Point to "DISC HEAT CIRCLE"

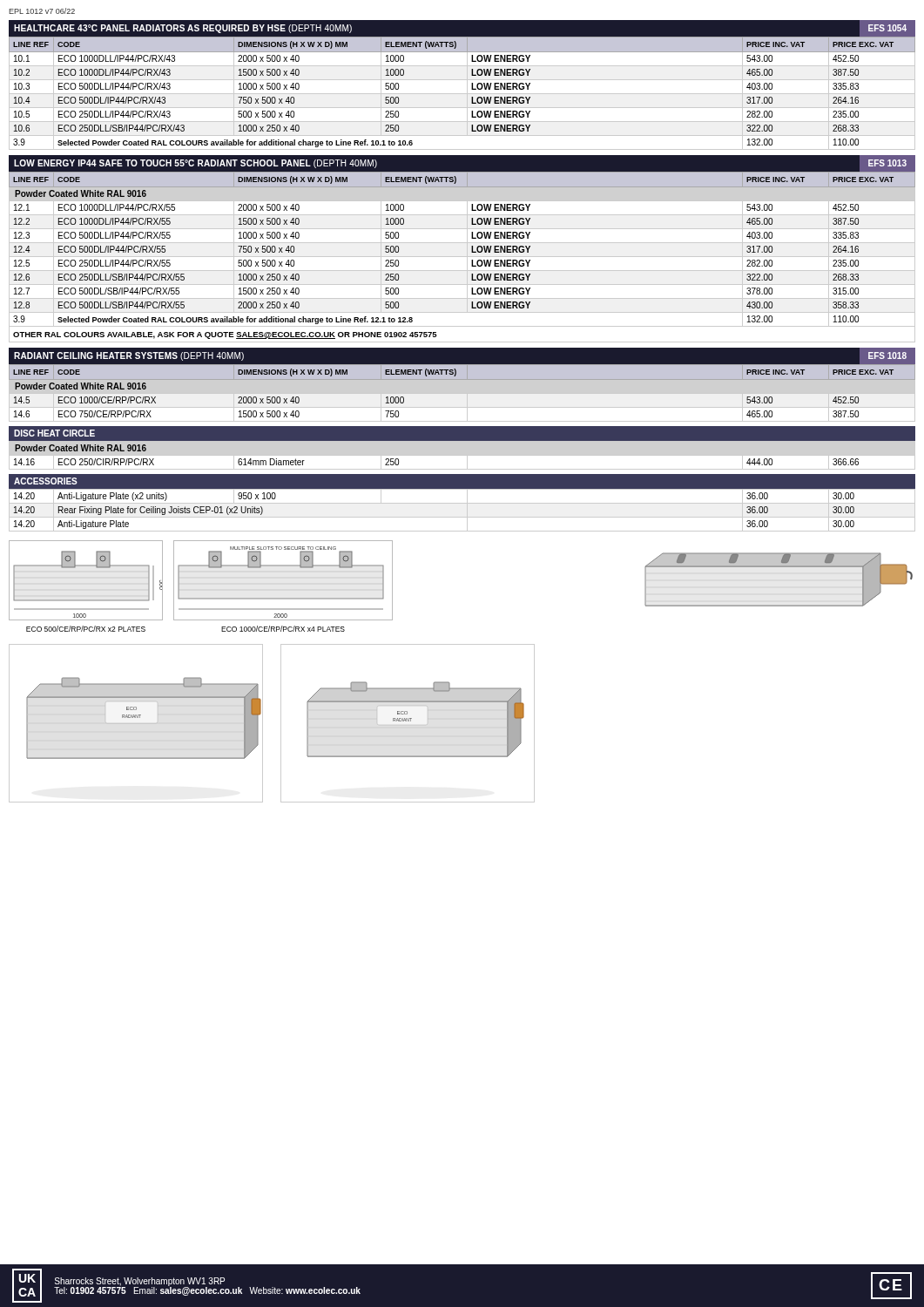pos(55,433)
